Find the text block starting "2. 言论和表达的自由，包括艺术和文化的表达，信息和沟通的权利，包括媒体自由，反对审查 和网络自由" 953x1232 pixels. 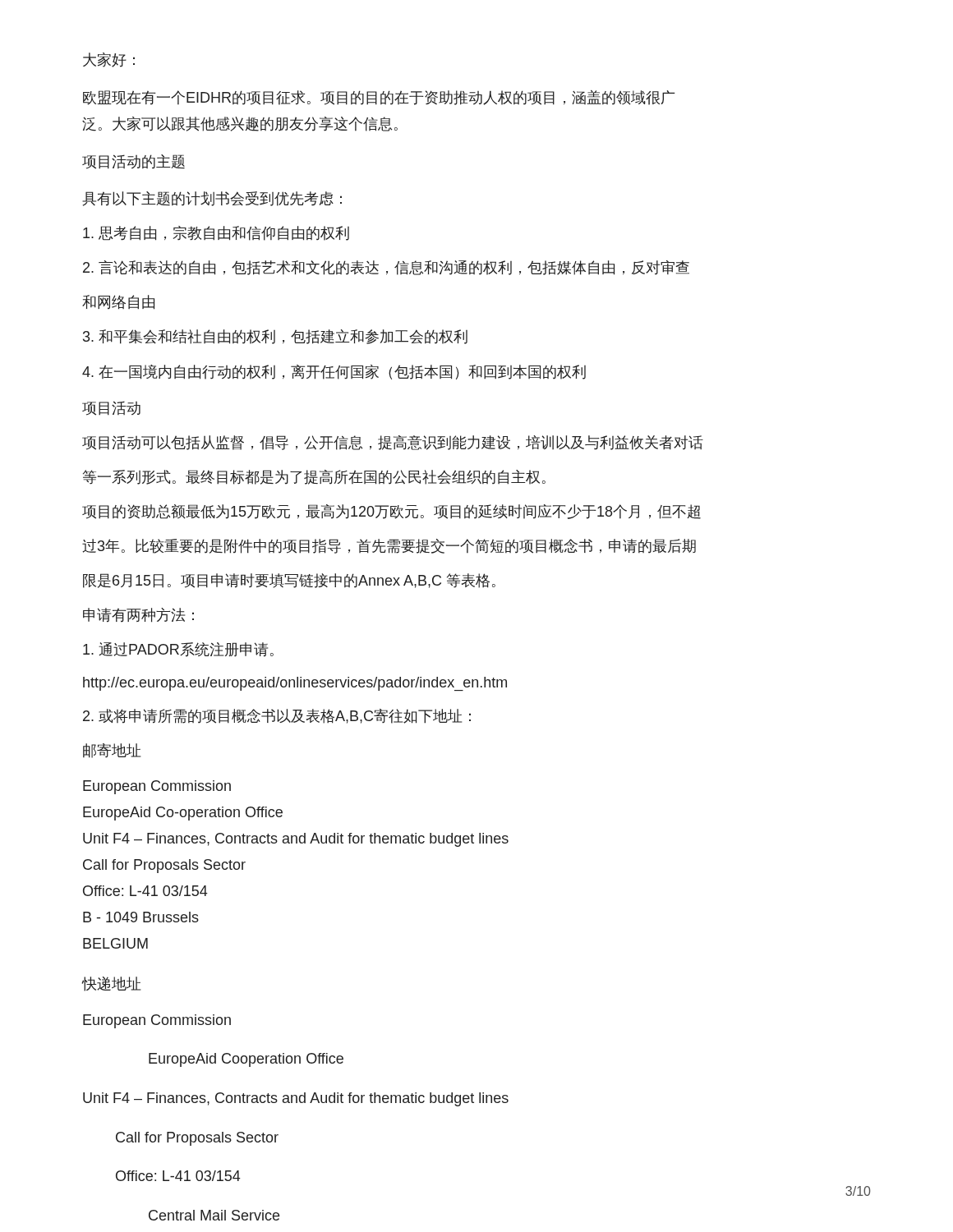476,285
